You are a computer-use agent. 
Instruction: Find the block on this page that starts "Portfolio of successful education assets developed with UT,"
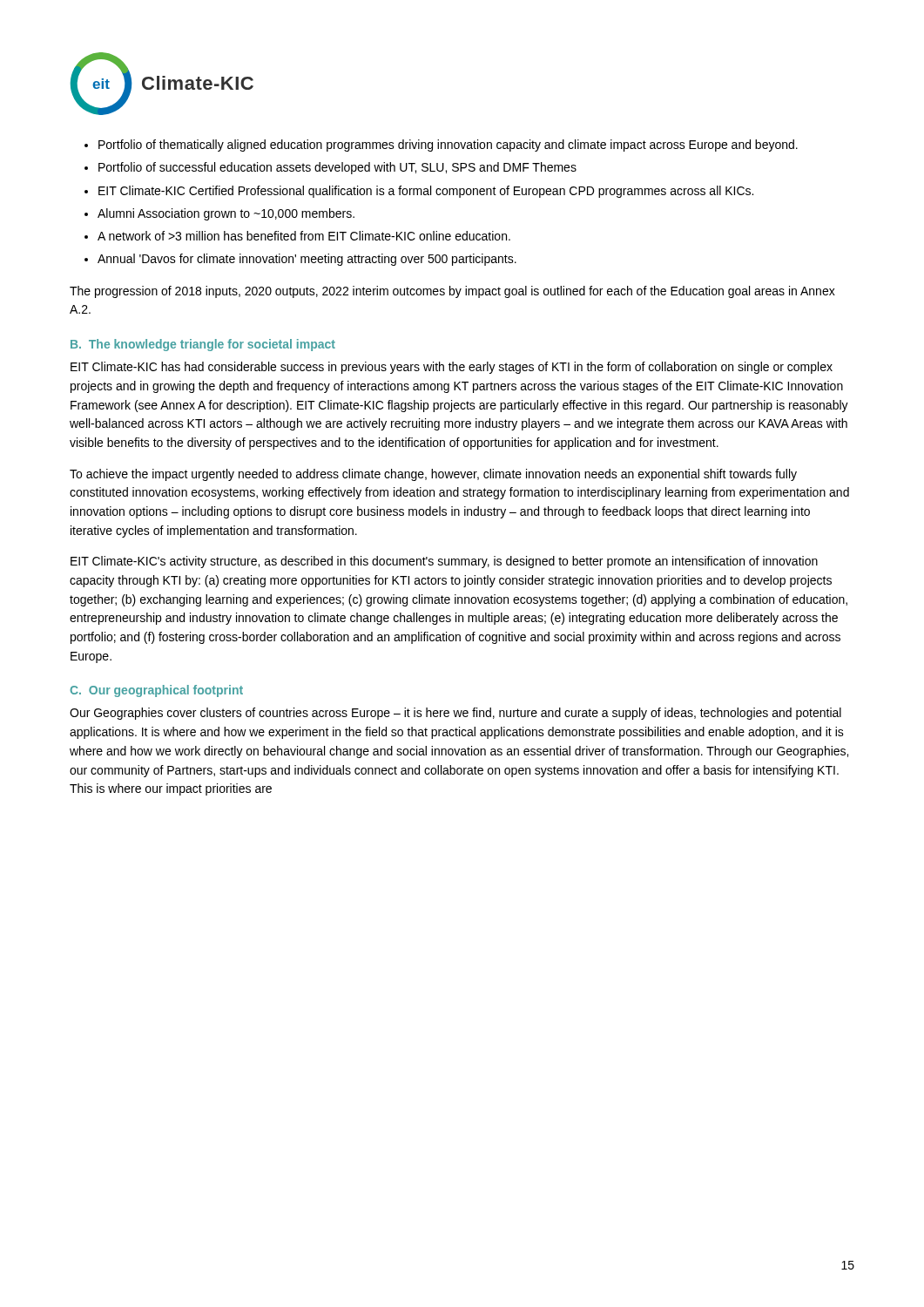click(337, 168)
